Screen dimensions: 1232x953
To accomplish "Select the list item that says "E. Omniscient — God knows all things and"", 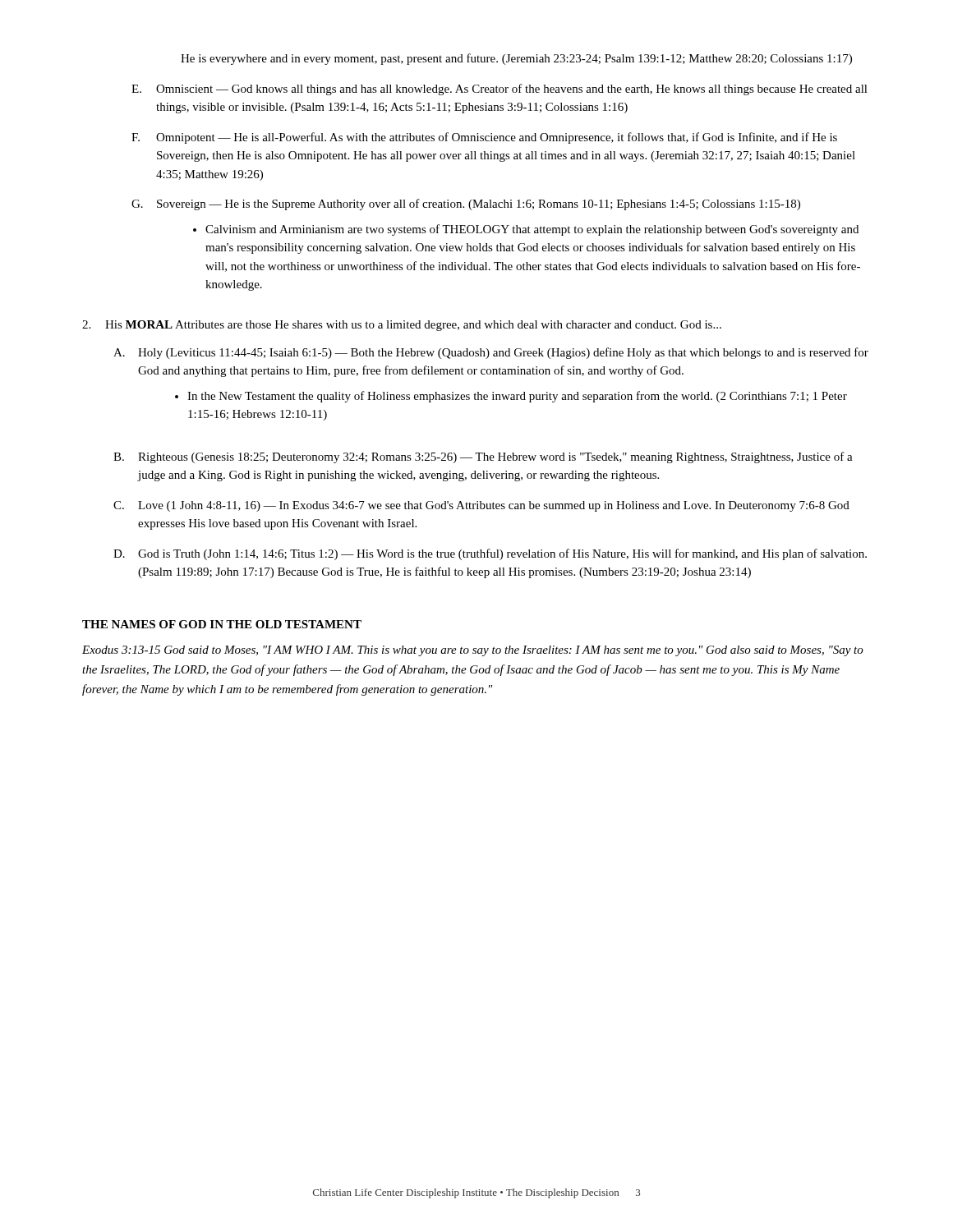I will [501, 98].
